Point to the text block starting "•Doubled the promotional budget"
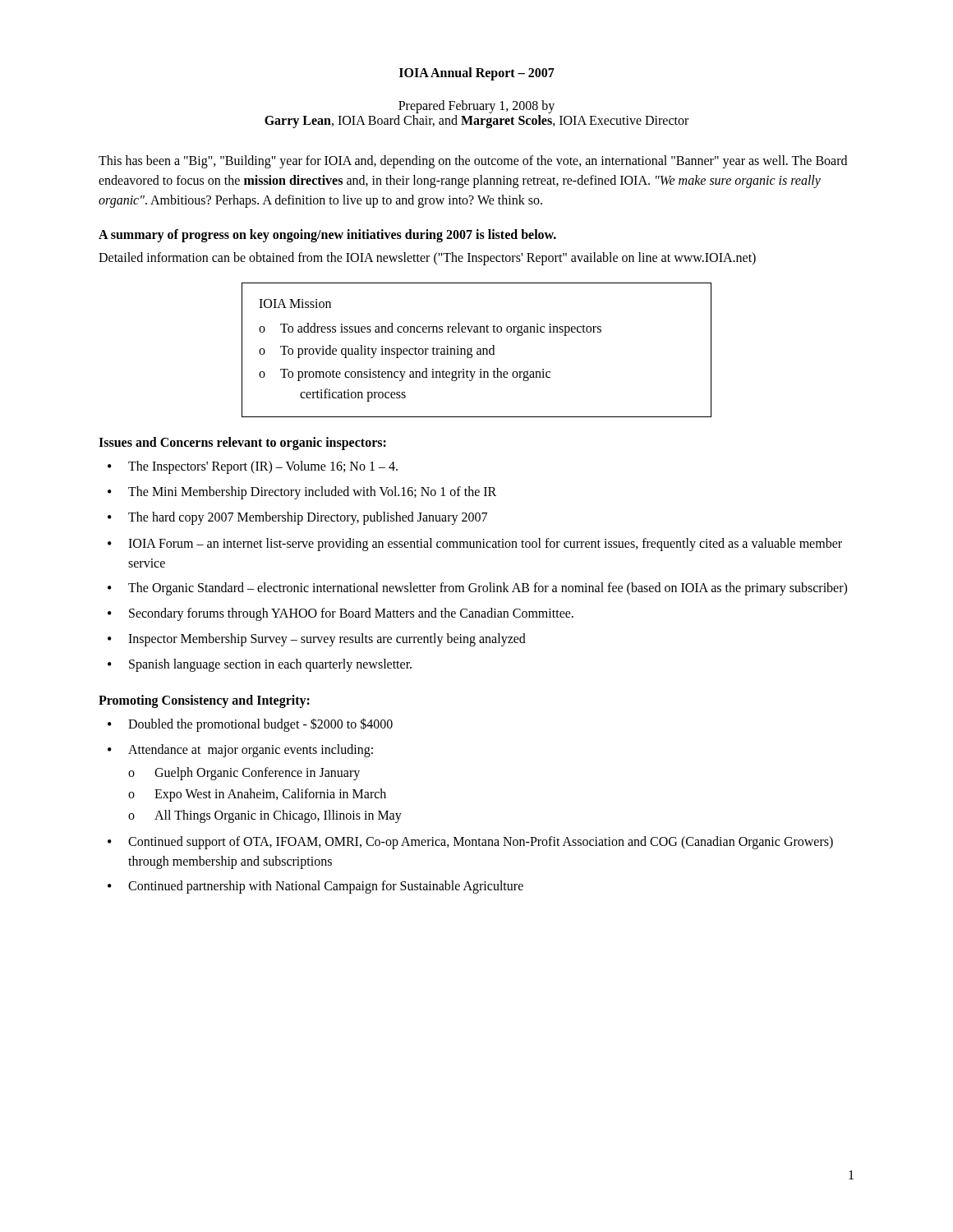The height and width of the screenshot is (1232, 953). [250, 725]
